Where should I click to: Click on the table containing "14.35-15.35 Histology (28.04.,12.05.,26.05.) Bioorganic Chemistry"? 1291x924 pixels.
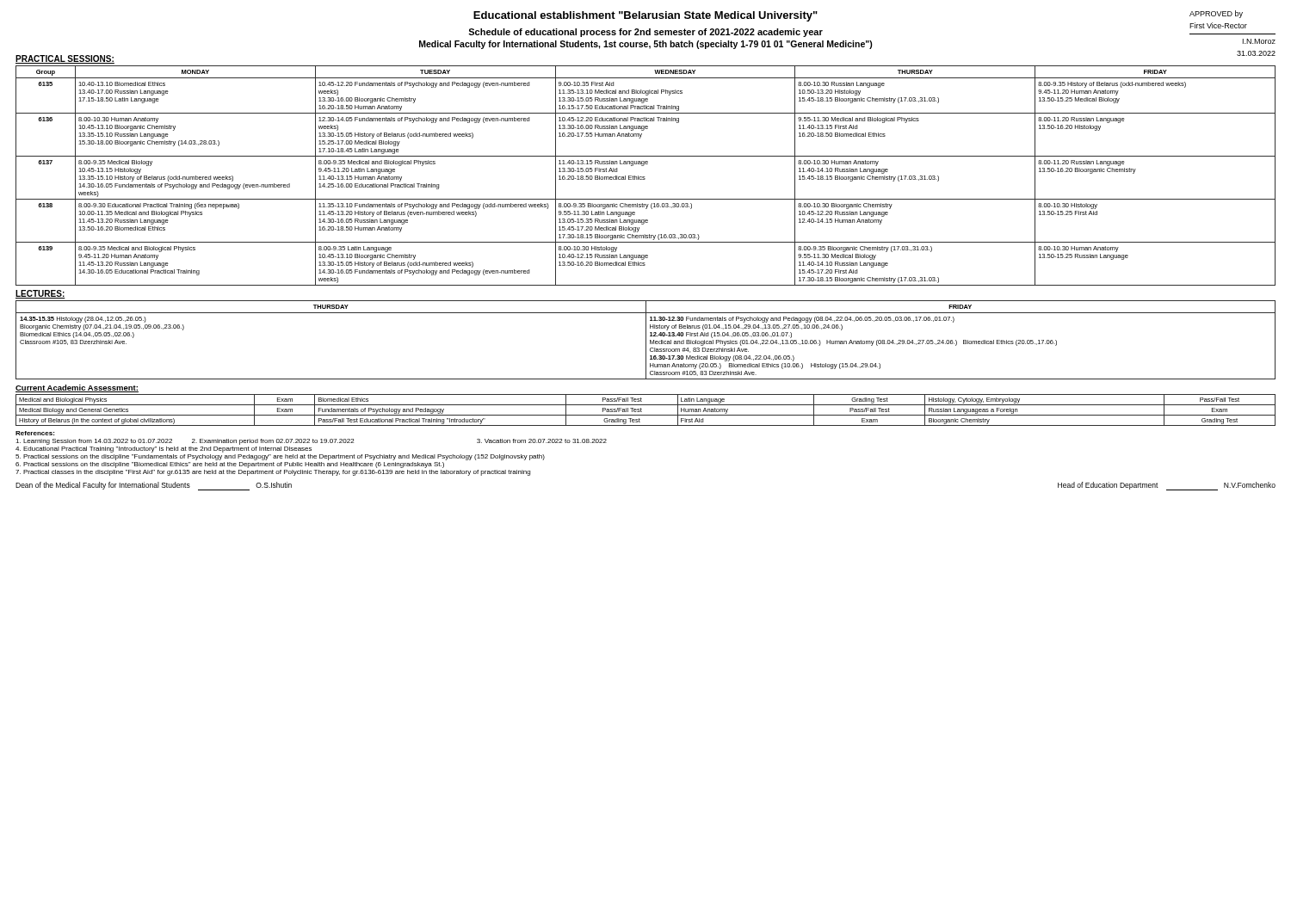646,340
